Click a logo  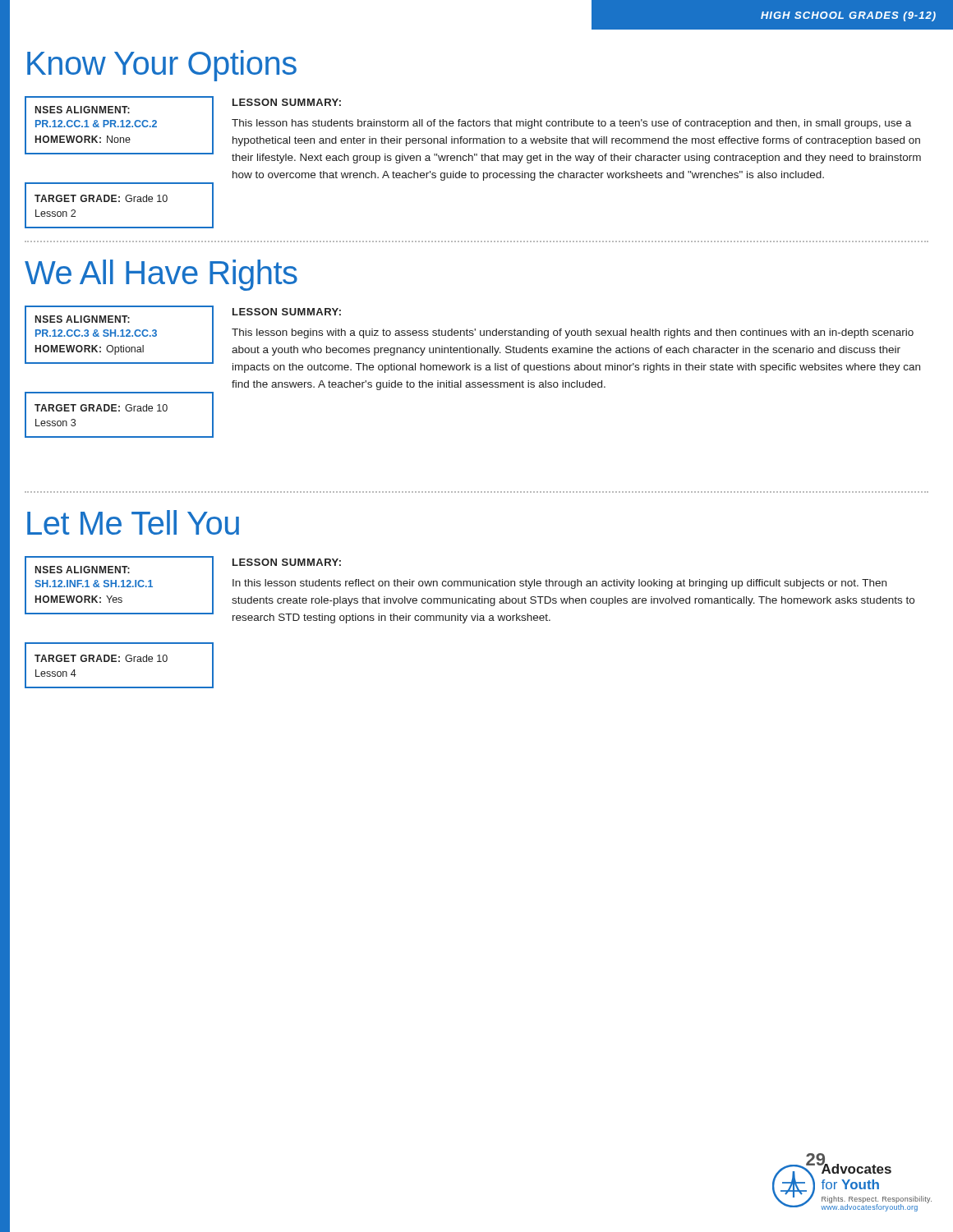click(852, 1186)
